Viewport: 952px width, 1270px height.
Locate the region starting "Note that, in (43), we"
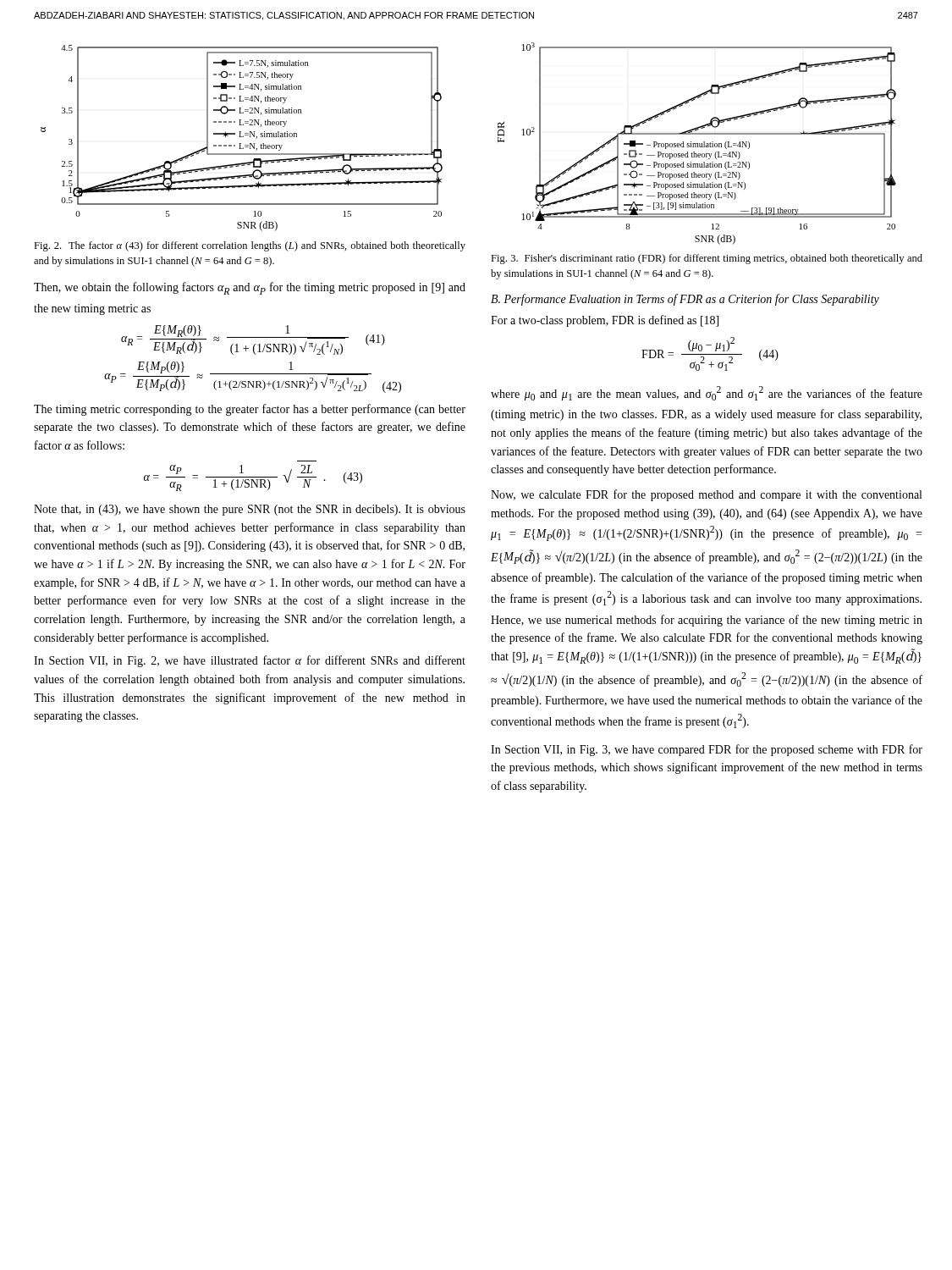250,573
